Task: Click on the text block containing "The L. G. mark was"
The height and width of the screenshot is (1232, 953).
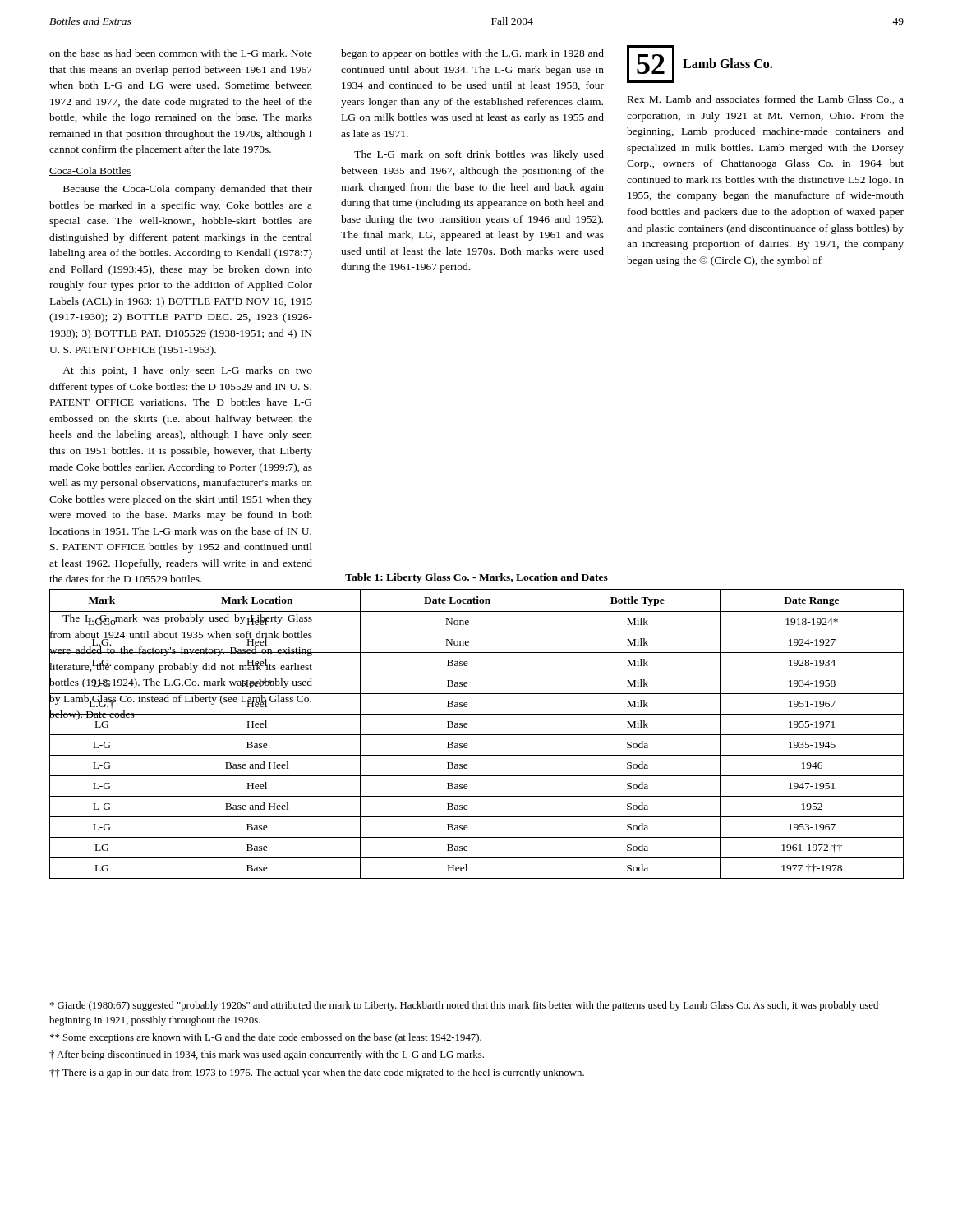Action: coord(181,666)
